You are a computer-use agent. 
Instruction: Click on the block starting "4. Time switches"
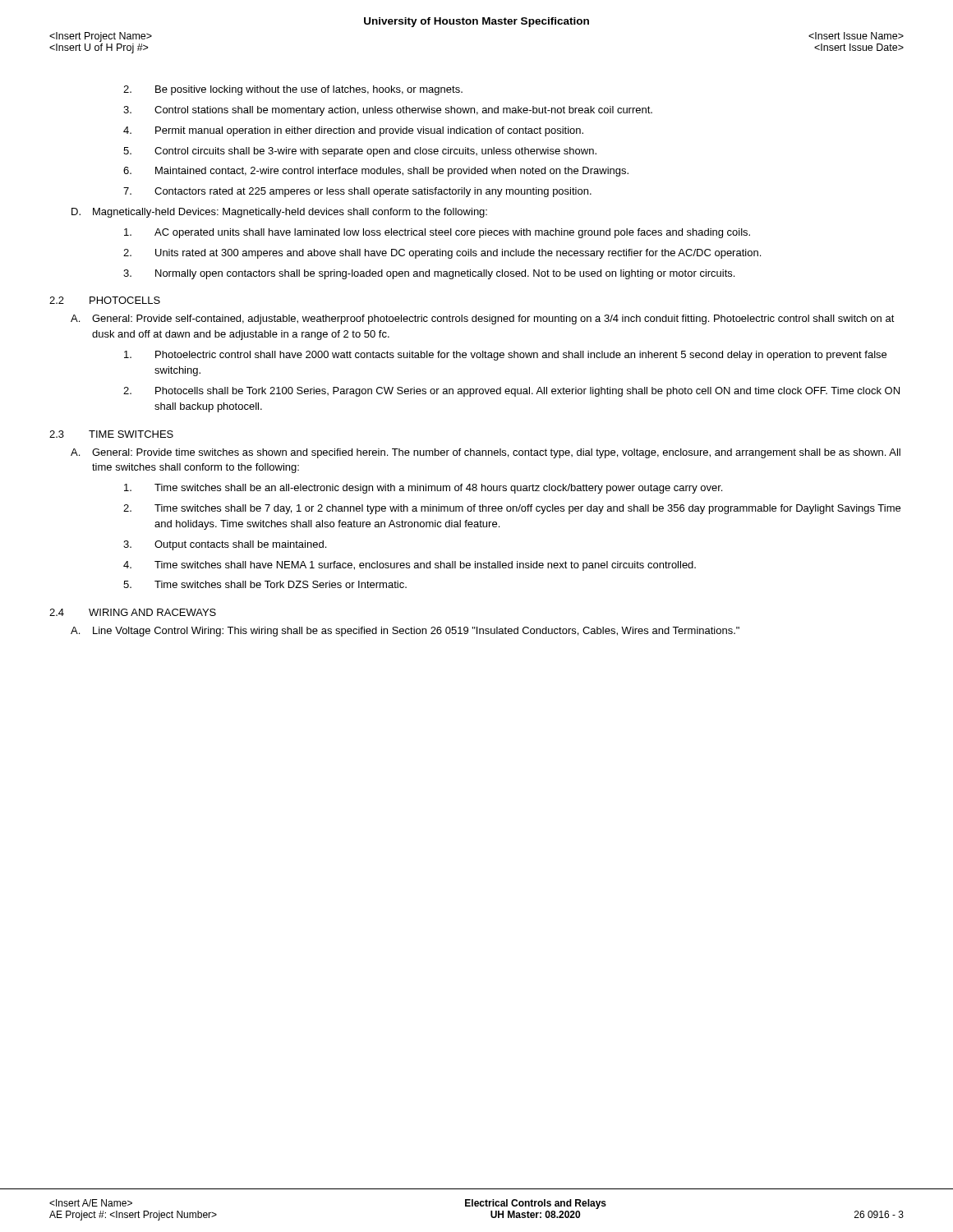click(509, 565)
